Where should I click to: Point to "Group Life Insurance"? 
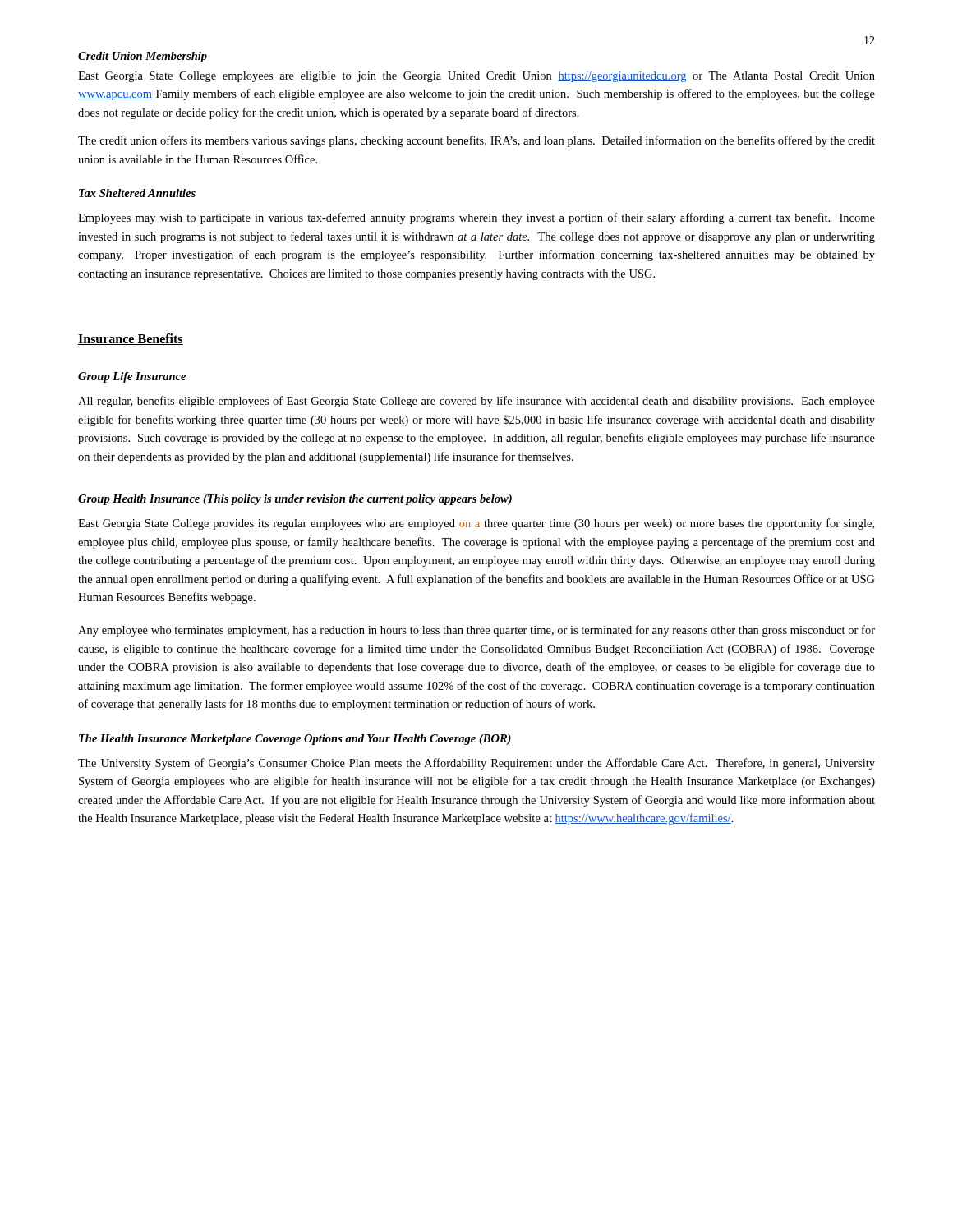coord(132,376)
